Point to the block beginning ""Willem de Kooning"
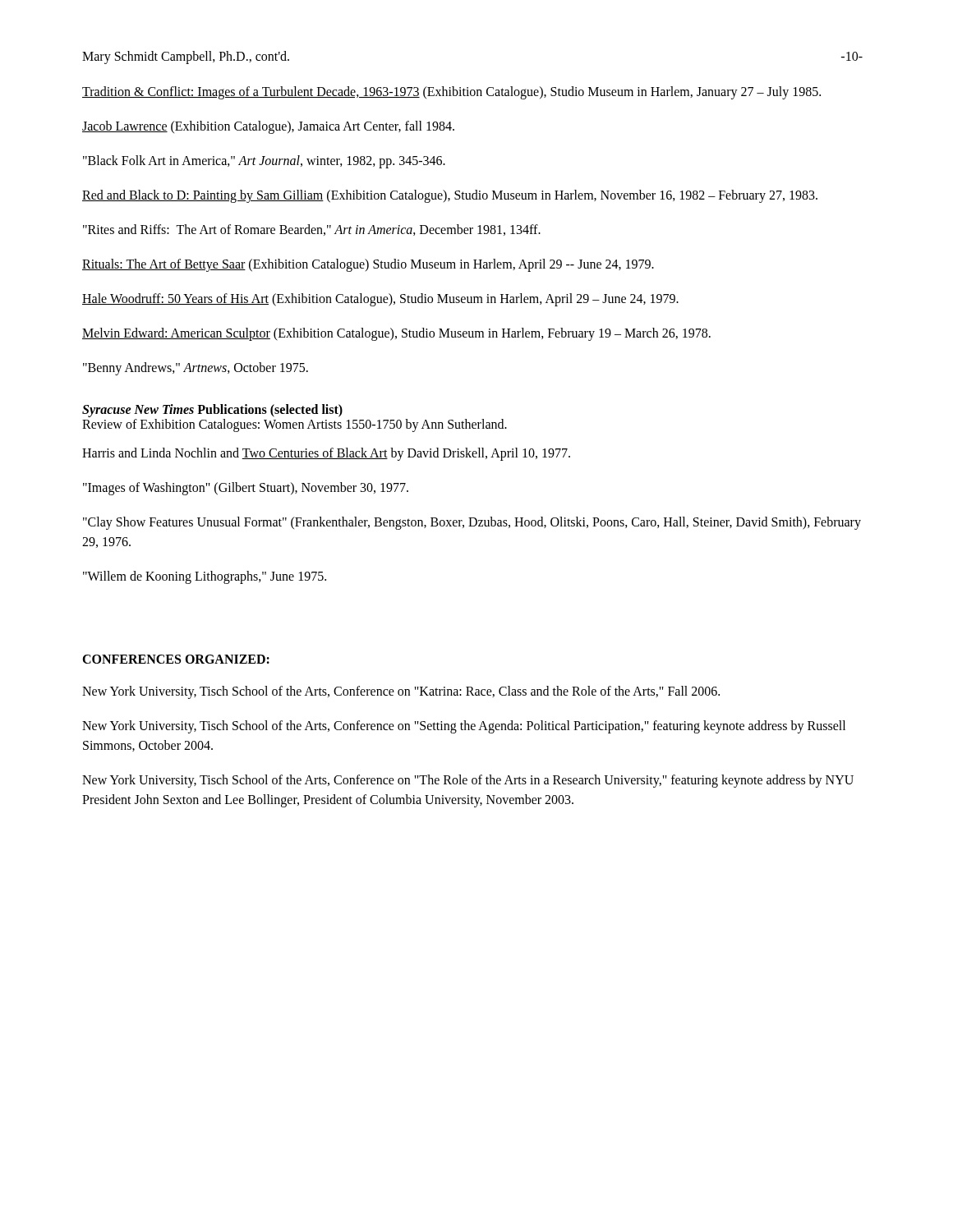Screen dimensions: 1232x953 [205, 576]
